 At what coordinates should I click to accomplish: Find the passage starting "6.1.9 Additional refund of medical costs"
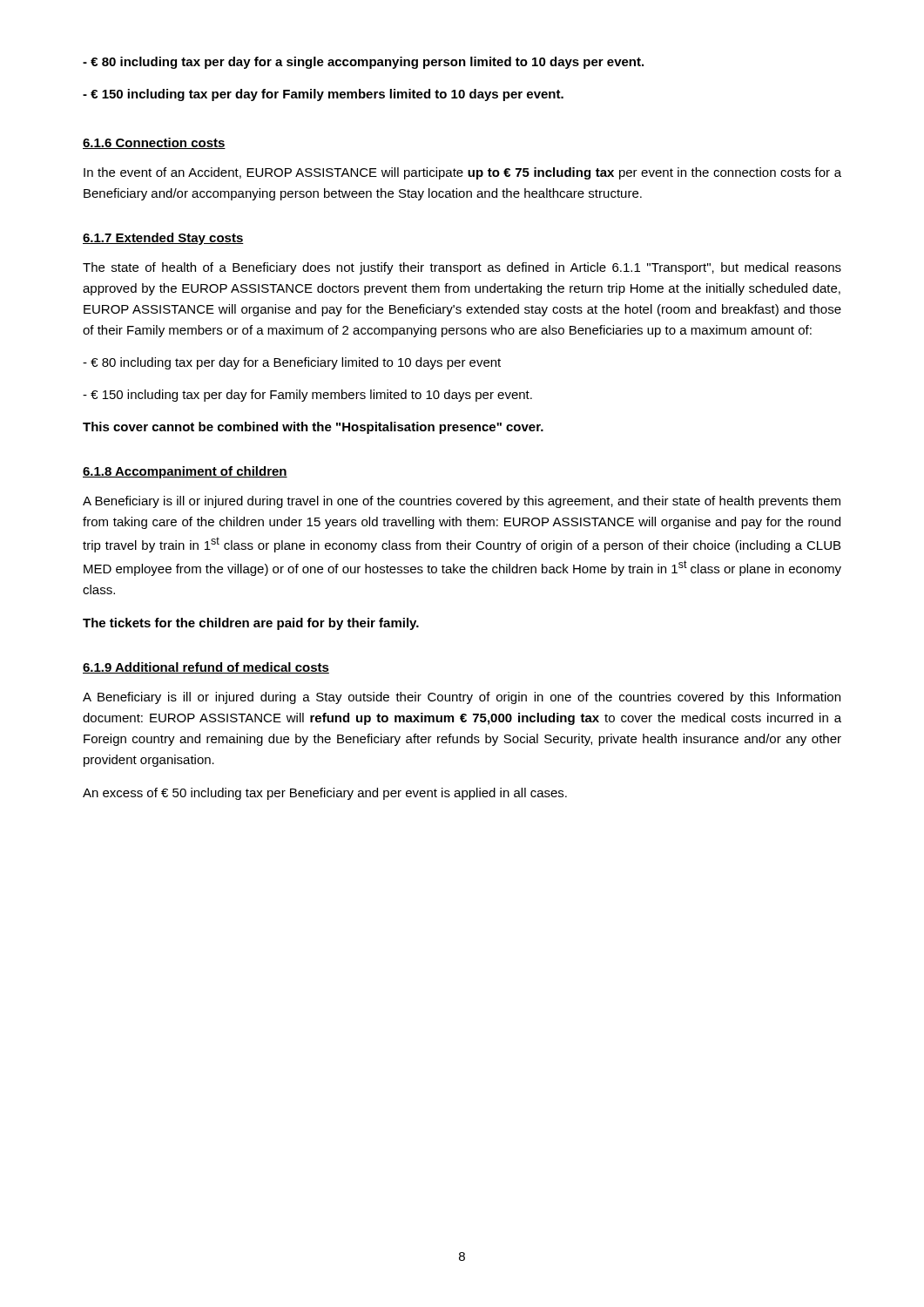click(206, 667)
